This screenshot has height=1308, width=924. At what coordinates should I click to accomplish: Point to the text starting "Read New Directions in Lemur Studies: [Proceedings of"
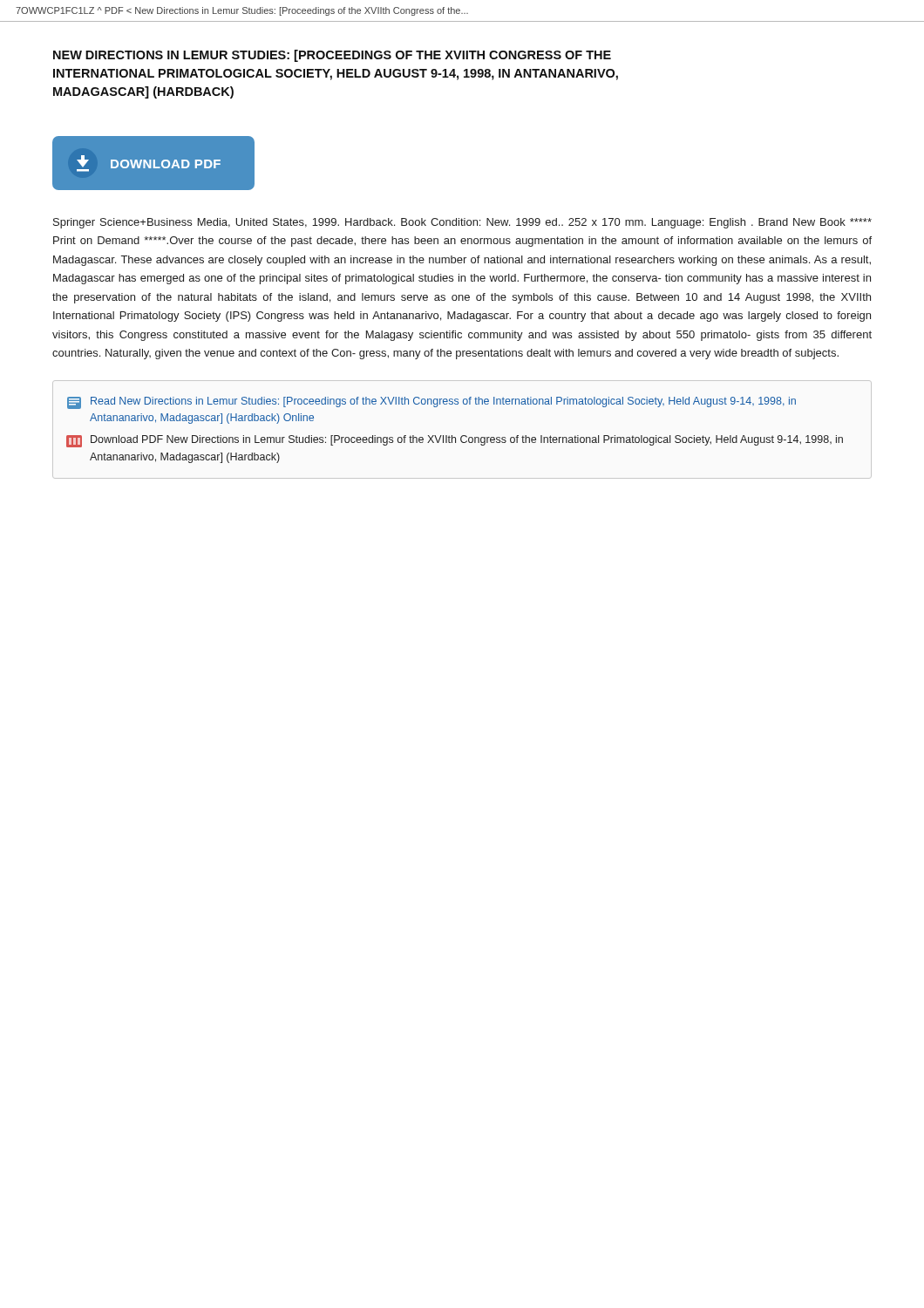click(460, 410)
